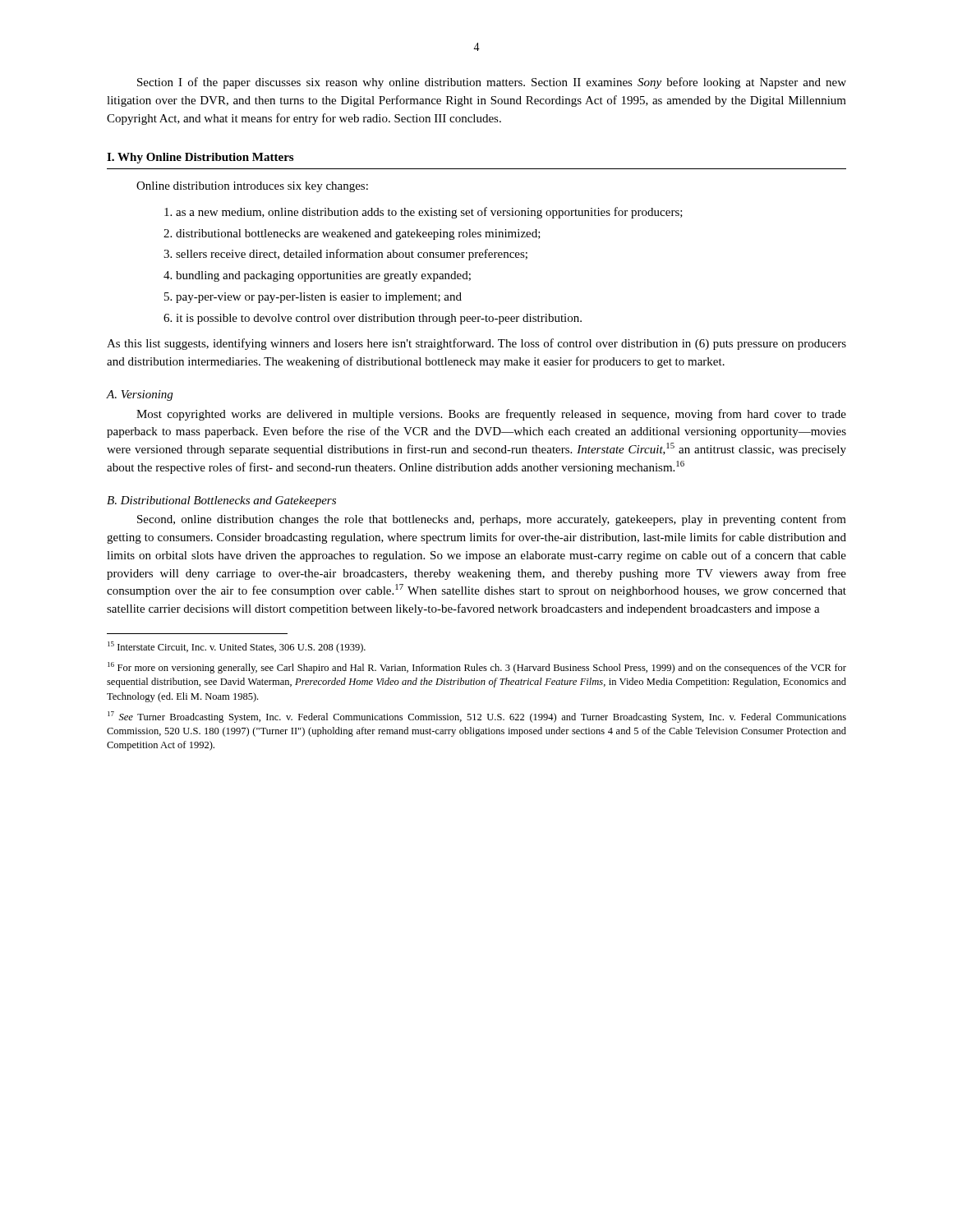Locate the text block starting "distributional bottlenecks are weakened and"
The image size is (953, 1232).
[358, 233]
